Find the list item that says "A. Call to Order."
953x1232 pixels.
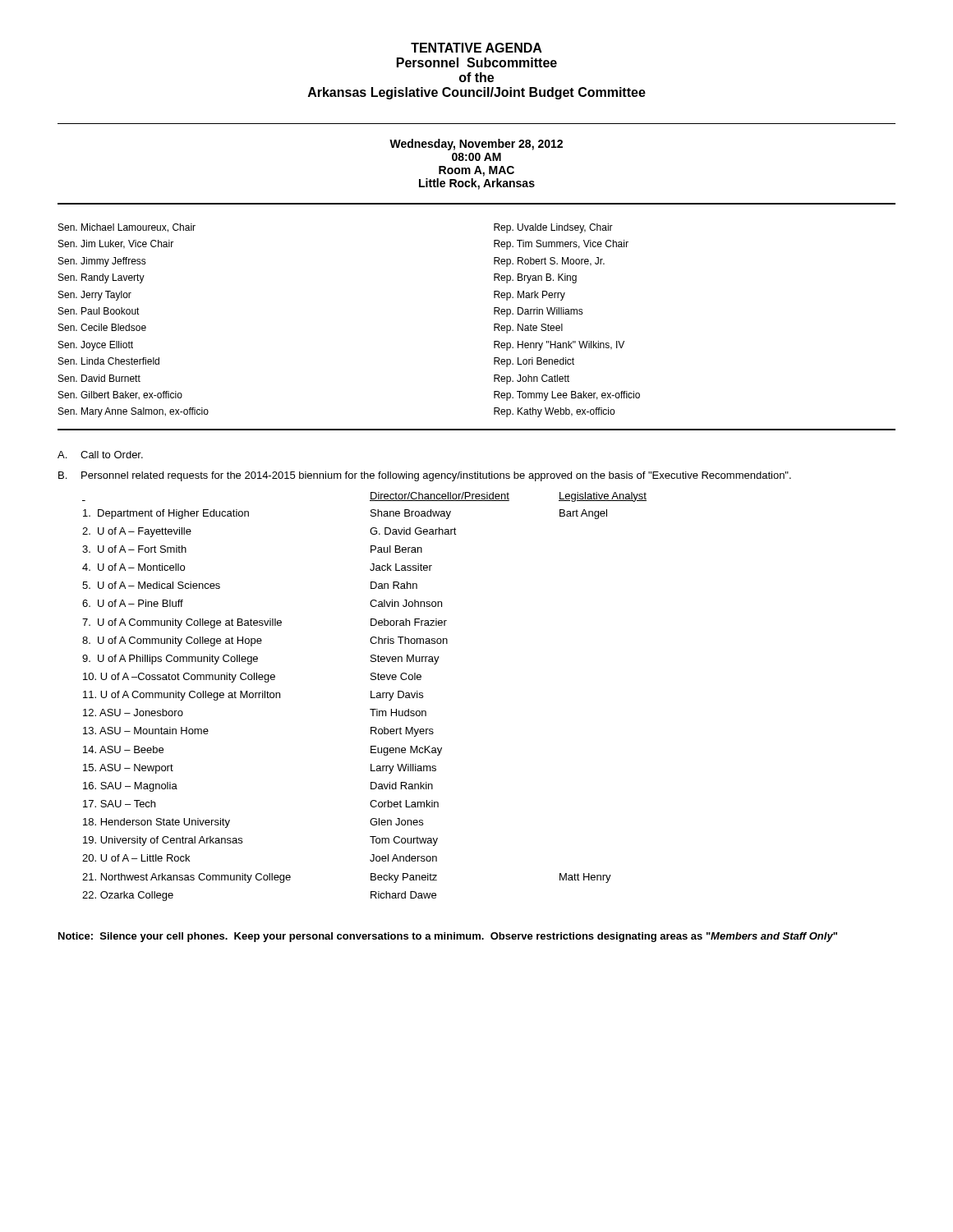pos(100,454)
